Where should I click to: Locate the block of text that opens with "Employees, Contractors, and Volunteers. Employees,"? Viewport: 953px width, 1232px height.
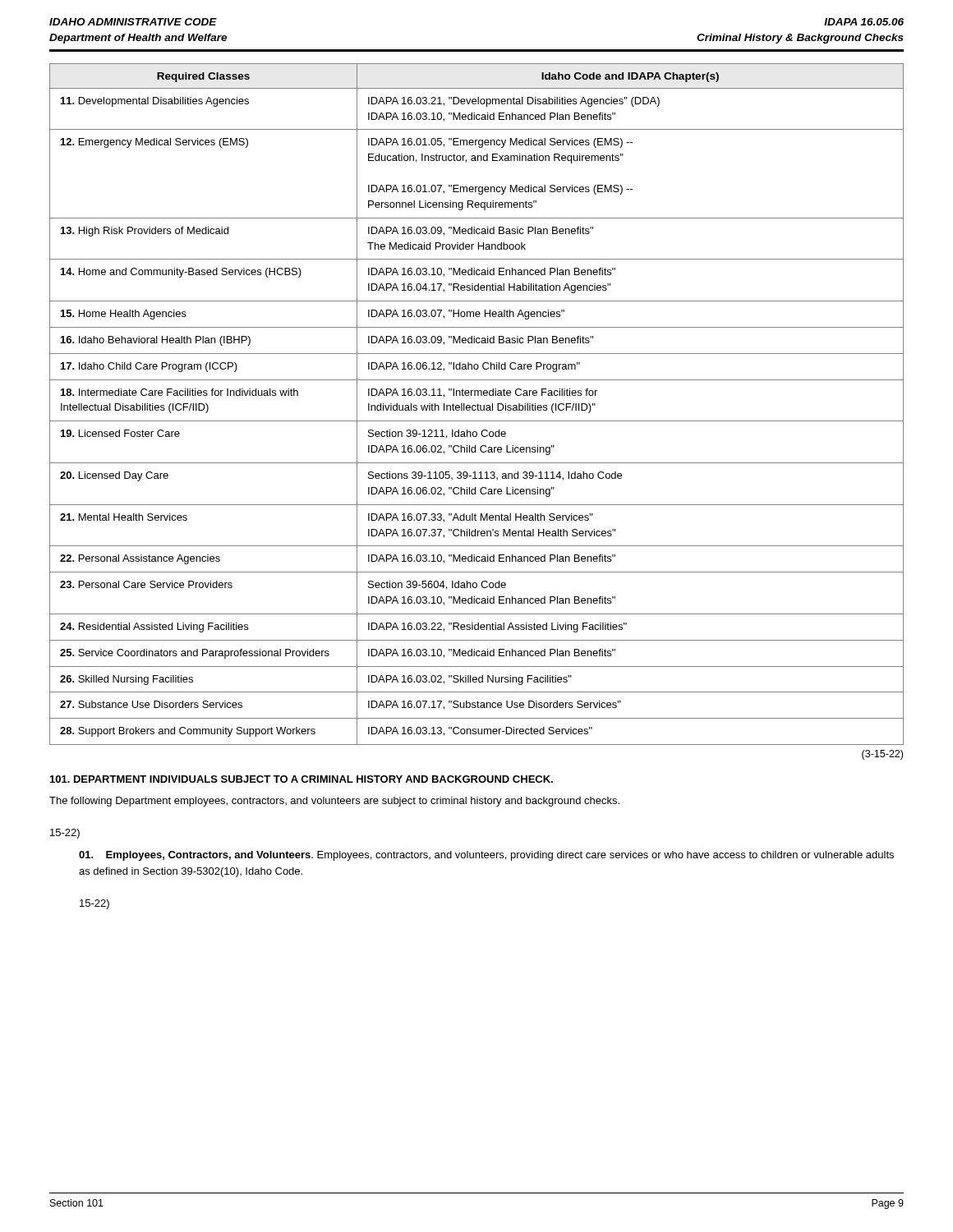click(x=486, y=856)
